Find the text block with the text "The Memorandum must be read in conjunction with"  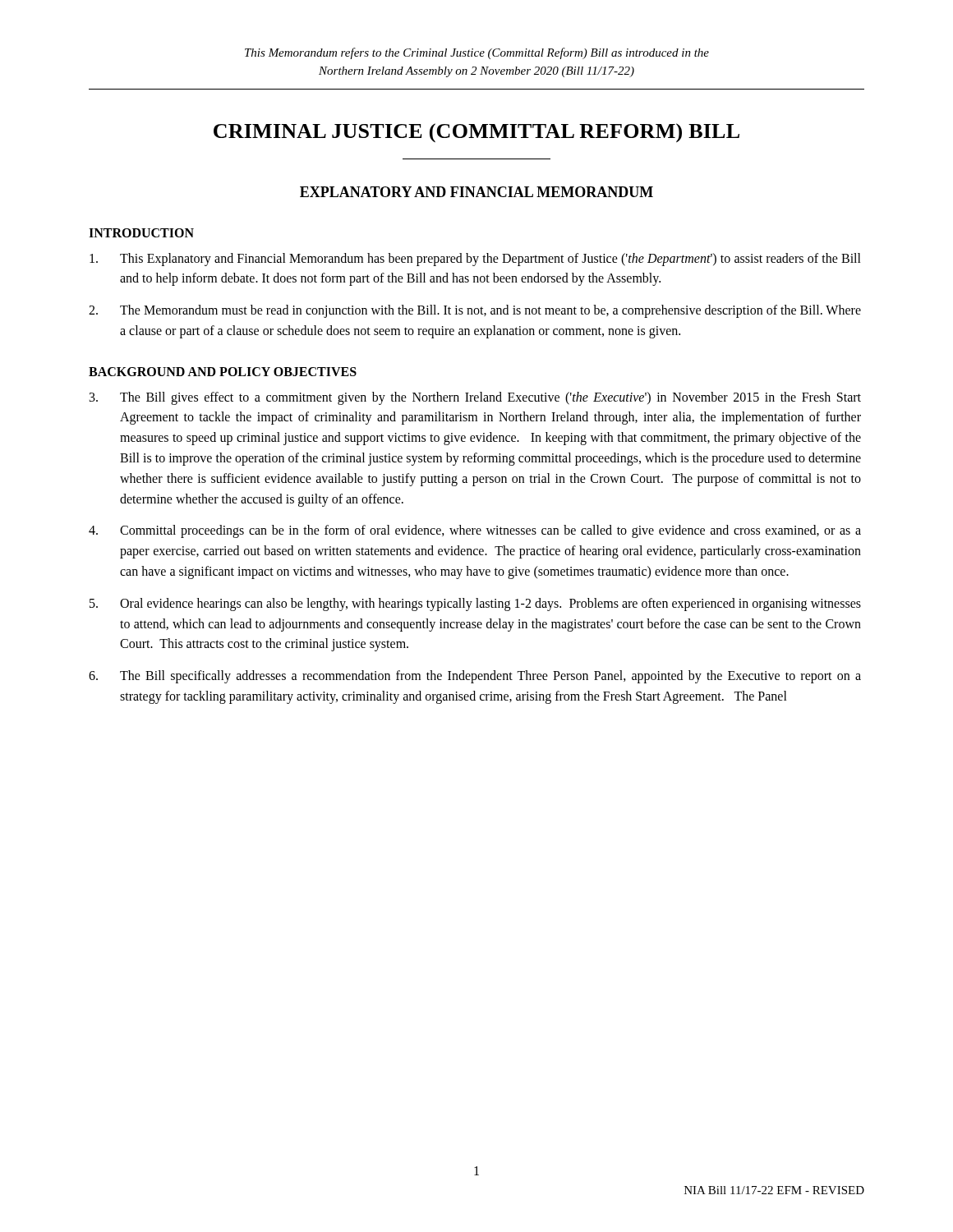coord(475,321)
